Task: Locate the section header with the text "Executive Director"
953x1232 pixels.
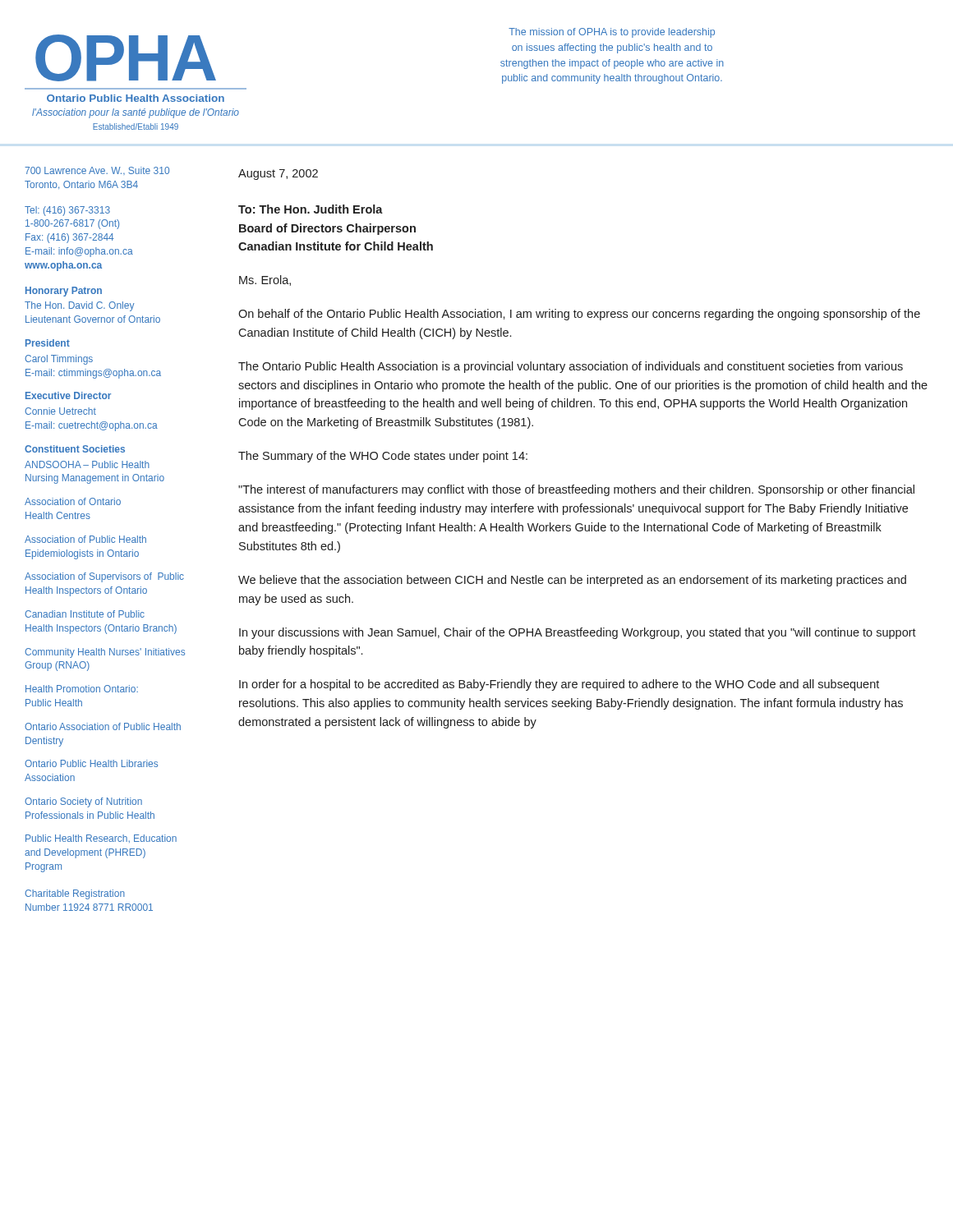Action: tap(68, 396)
